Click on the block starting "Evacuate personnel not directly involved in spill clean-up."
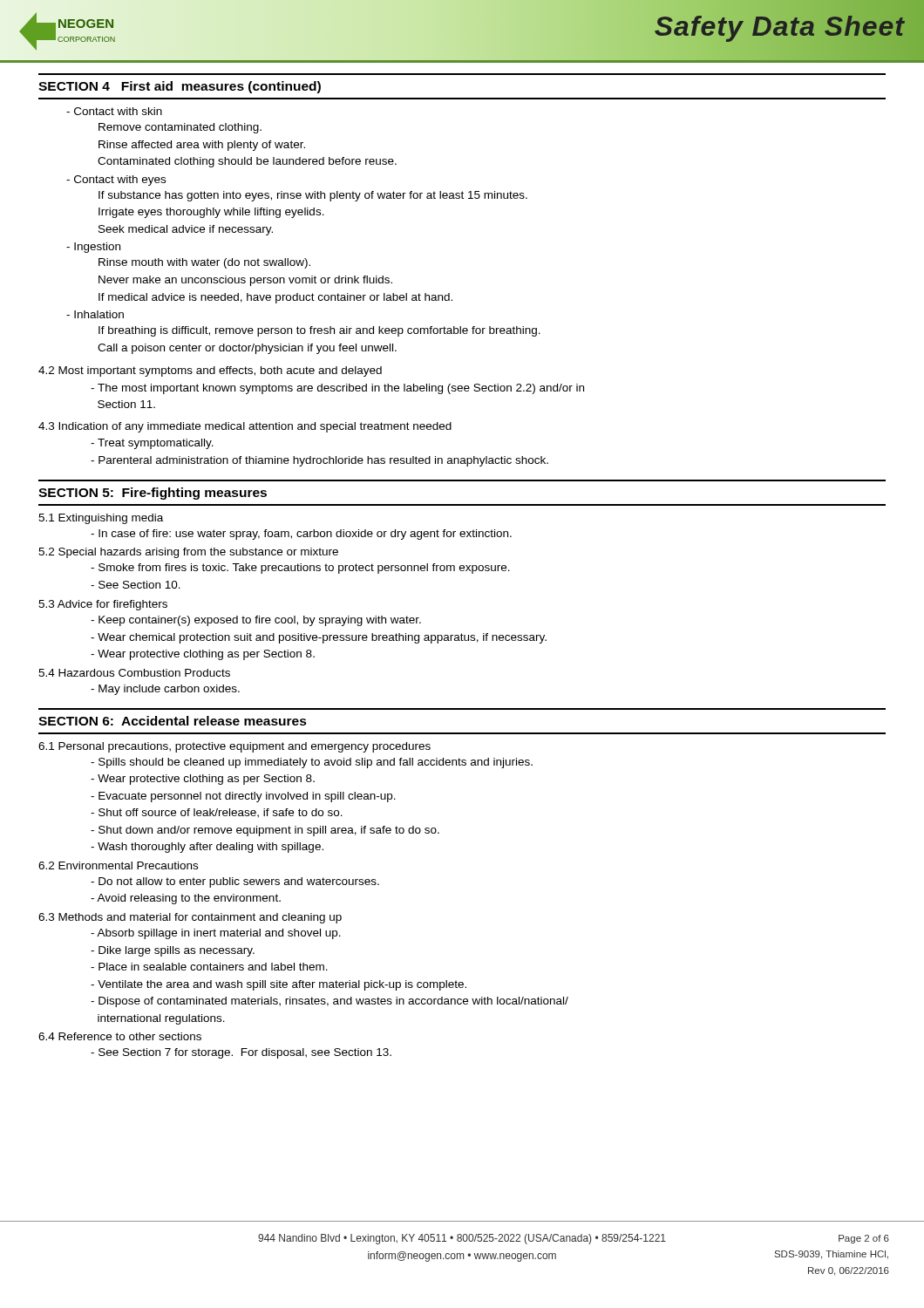924x1308 pixels. pos(243,795)
